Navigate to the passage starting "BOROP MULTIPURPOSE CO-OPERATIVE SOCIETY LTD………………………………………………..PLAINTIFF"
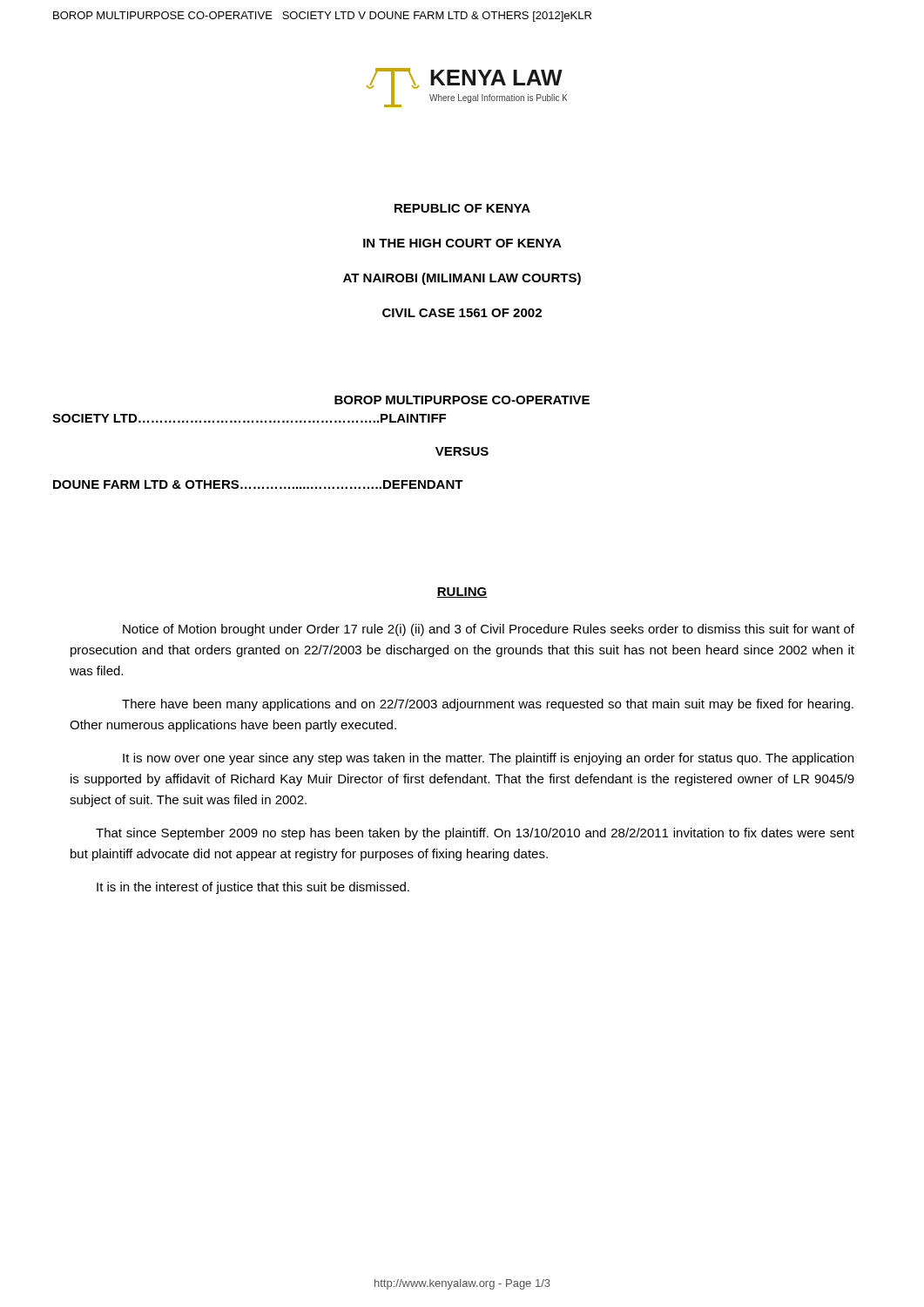Image resolution: width=924 pixels, height=1307 pixels. pyautogui.click(x=462, y=442)
